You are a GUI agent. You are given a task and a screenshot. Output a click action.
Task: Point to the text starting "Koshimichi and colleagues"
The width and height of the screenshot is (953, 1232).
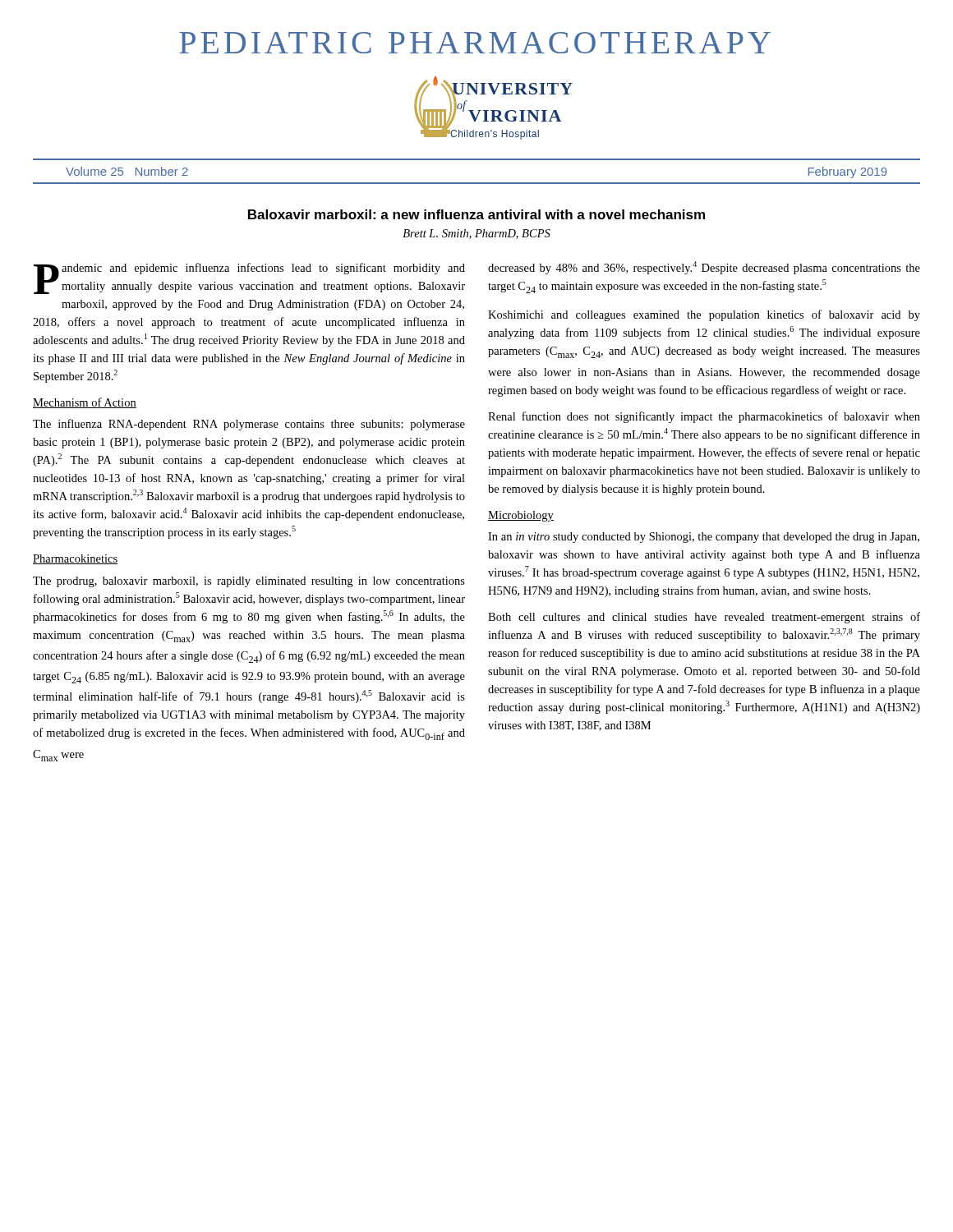coord(704,352)
